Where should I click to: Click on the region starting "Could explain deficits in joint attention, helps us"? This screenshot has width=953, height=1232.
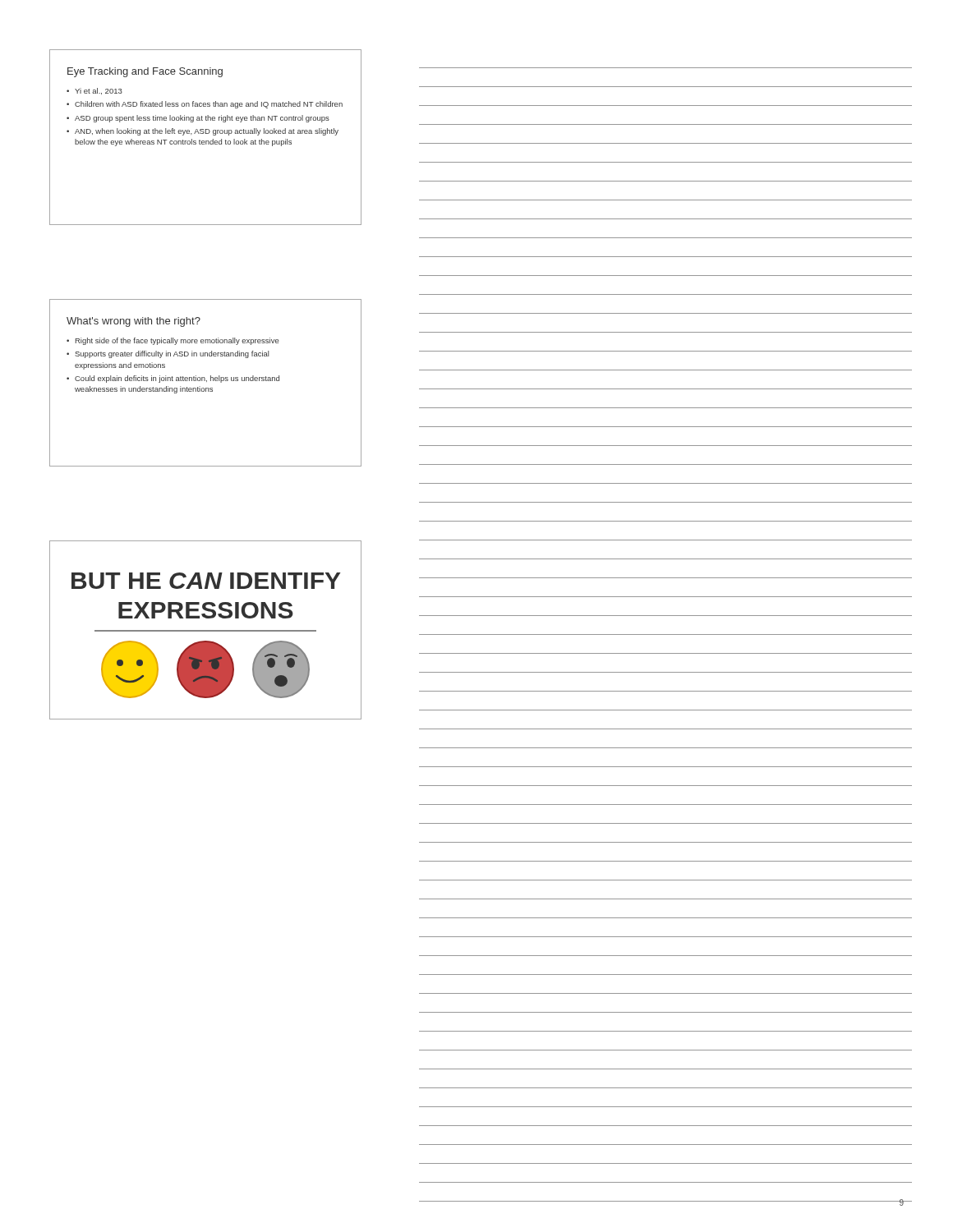point(177,384)
